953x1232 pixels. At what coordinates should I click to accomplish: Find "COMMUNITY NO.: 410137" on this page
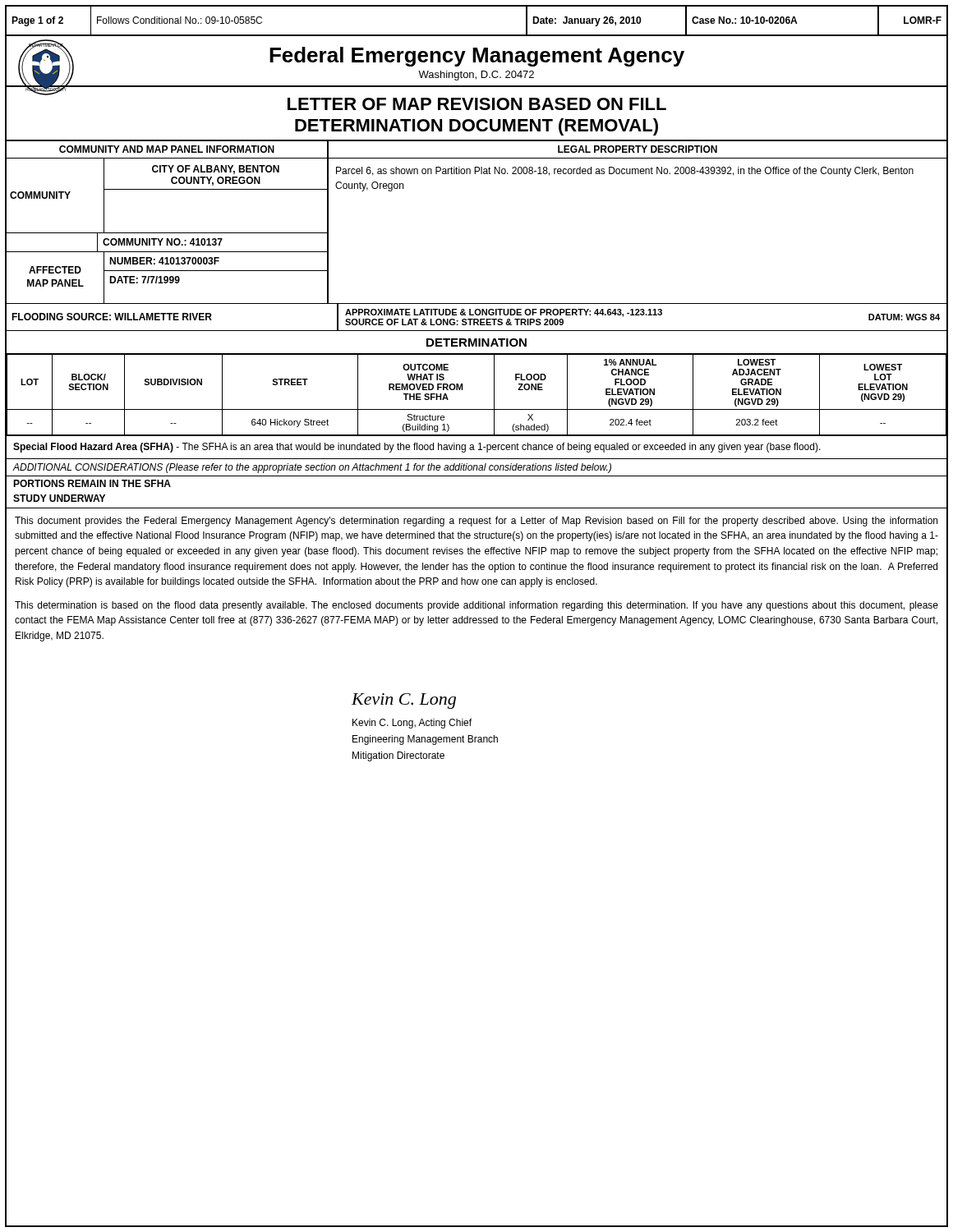pyautogui.click(x=163, y=242)
